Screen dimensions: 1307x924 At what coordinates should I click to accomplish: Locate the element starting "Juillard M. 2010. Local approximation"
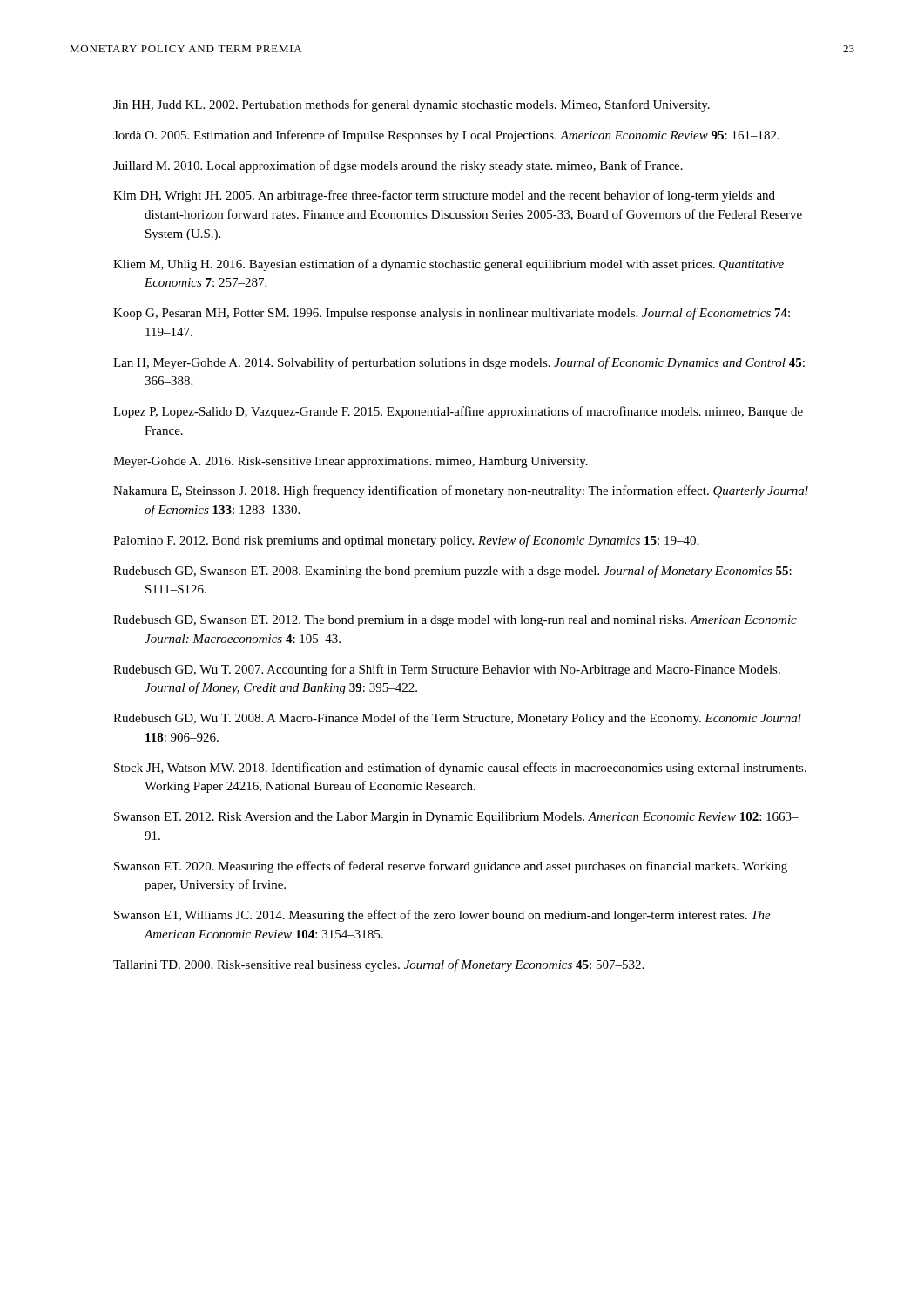click(x=398, y=165)
